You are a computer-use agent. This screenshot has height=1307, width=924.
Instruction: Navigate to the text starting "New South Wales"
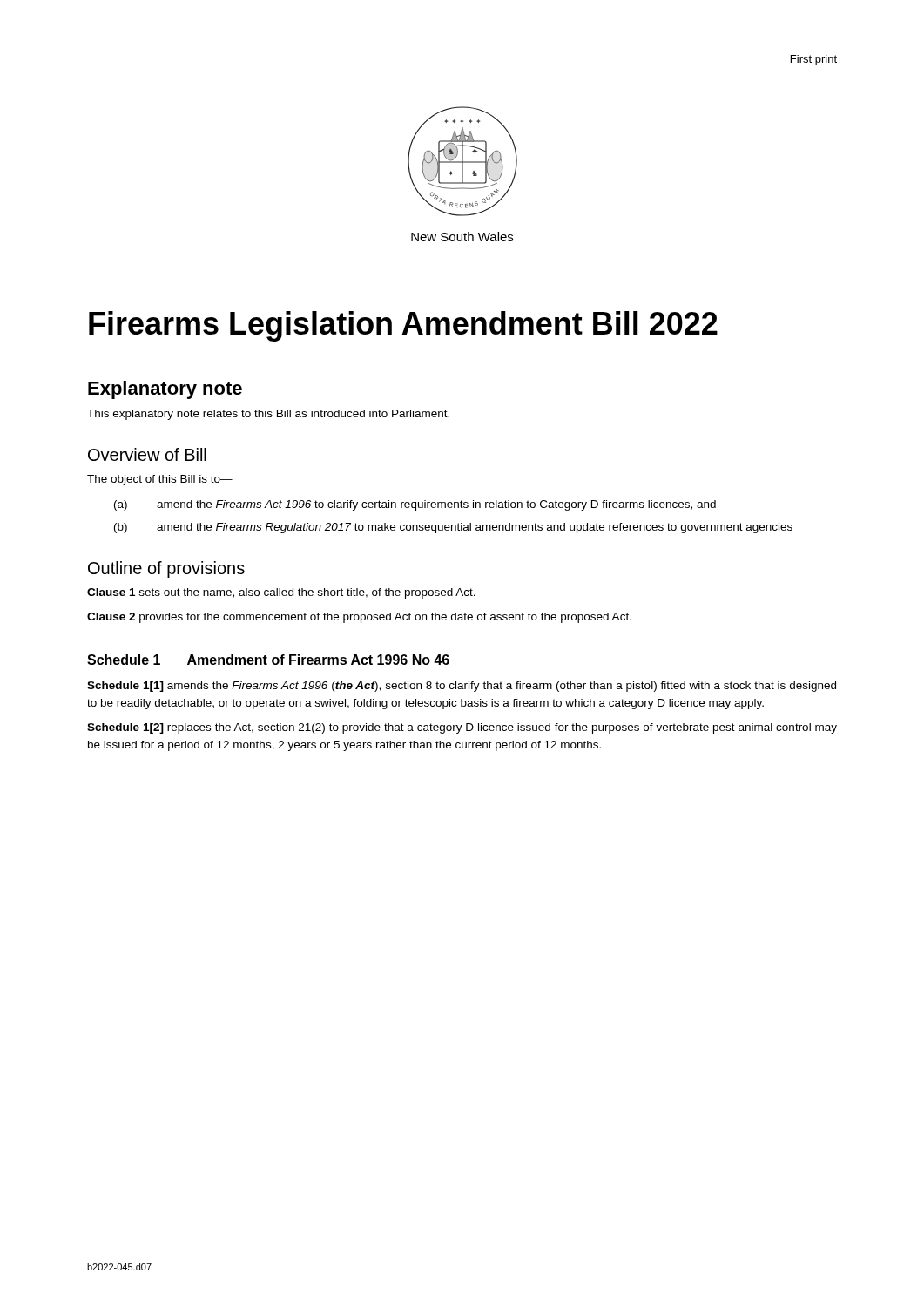(x=462, y=237)
